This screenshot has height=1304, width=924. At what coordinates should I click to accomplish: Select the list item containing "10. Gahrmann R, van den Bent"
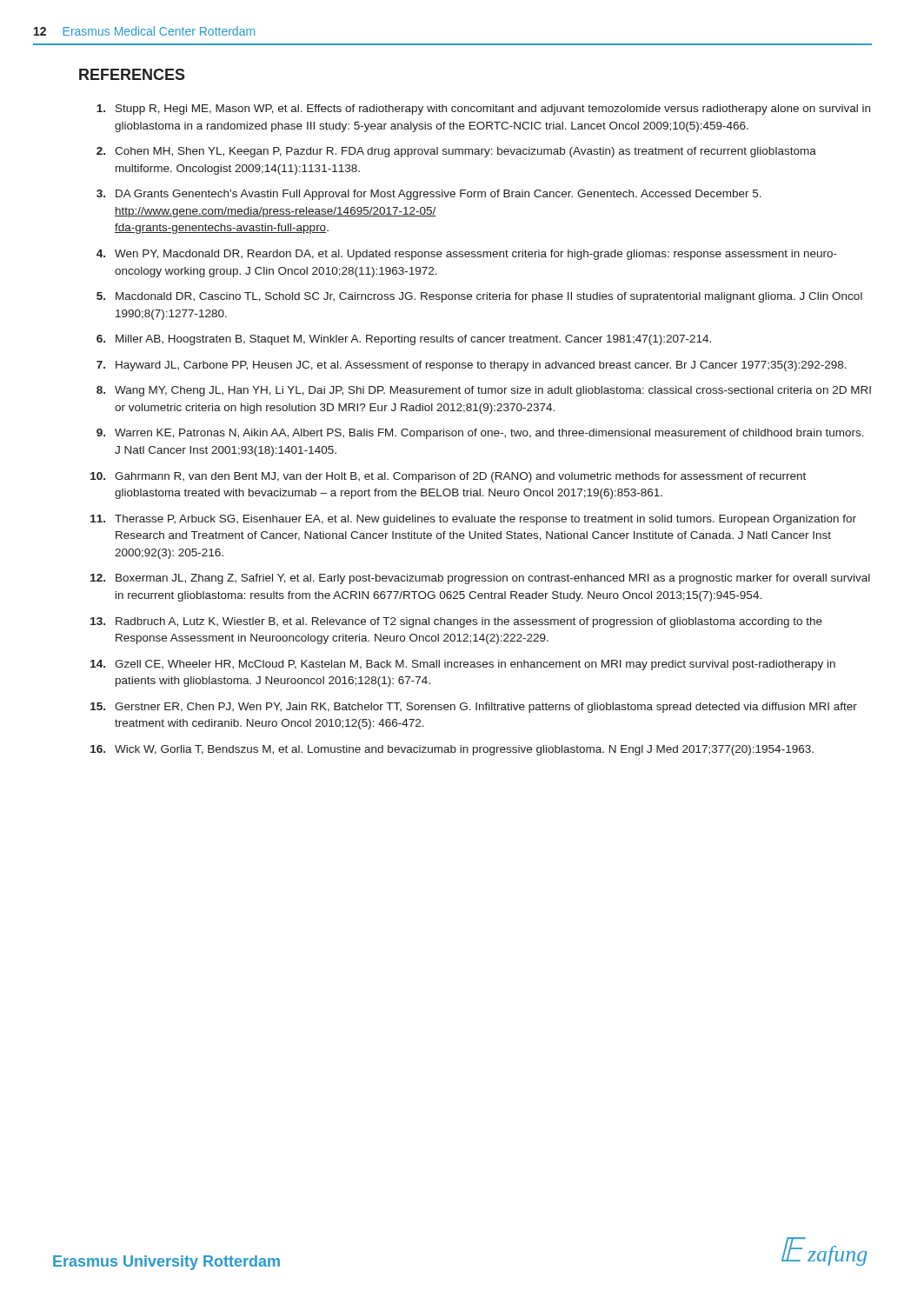pos(475,484)
